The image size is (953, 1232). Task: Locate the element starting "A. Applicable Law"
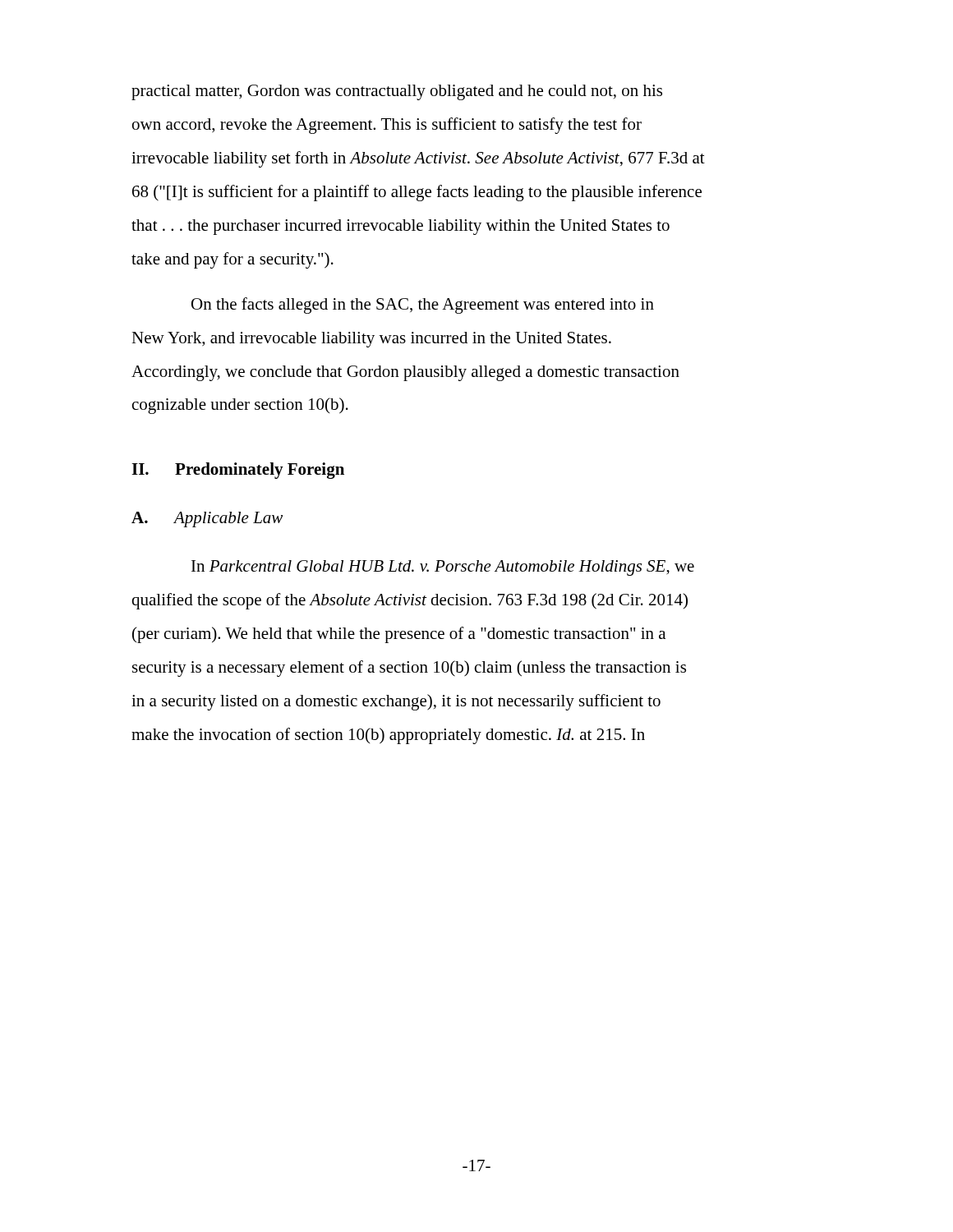click(x=207, y=518)
